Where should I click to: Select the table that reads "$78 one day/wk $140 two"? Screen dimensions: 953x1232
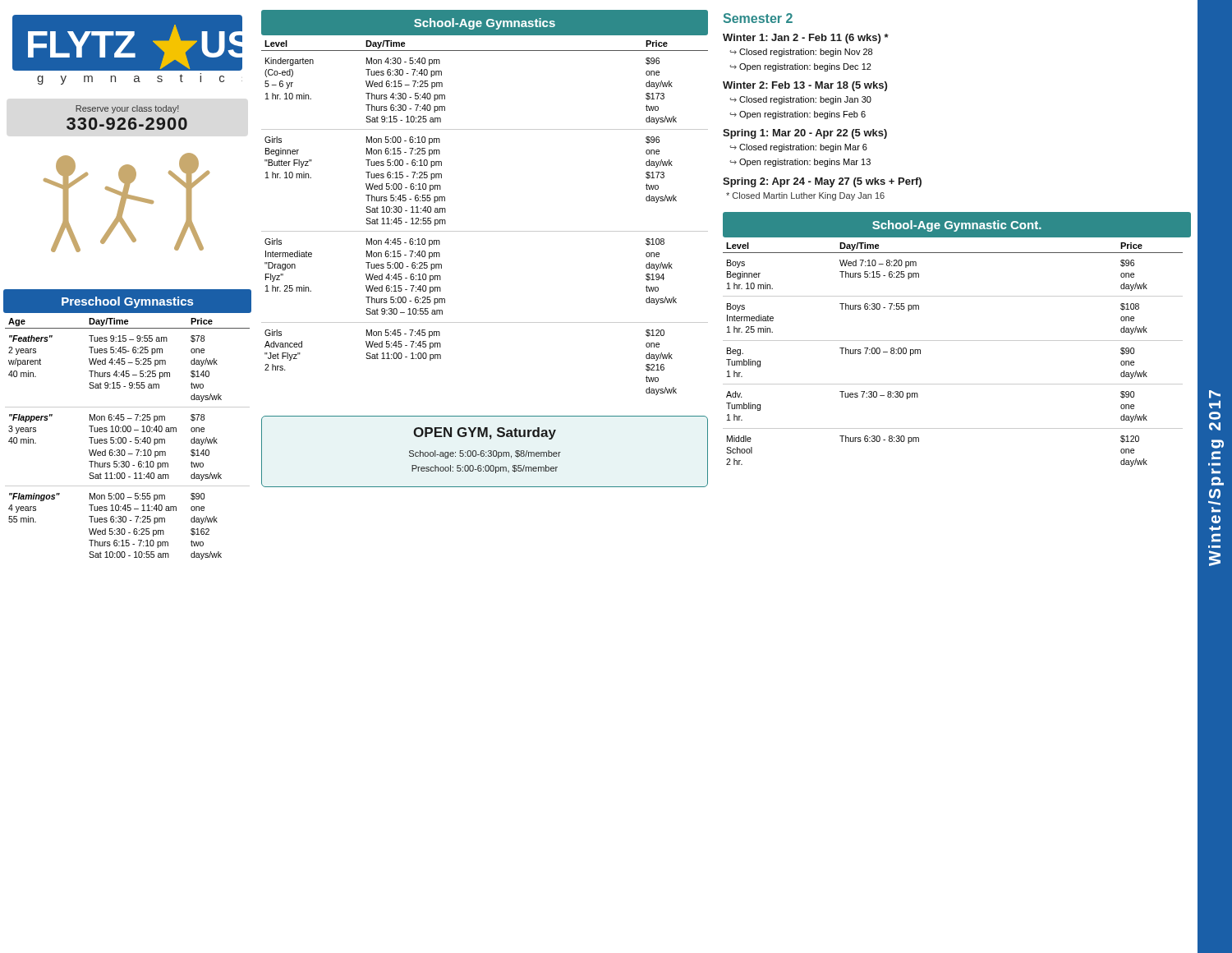tap(127, 439)
